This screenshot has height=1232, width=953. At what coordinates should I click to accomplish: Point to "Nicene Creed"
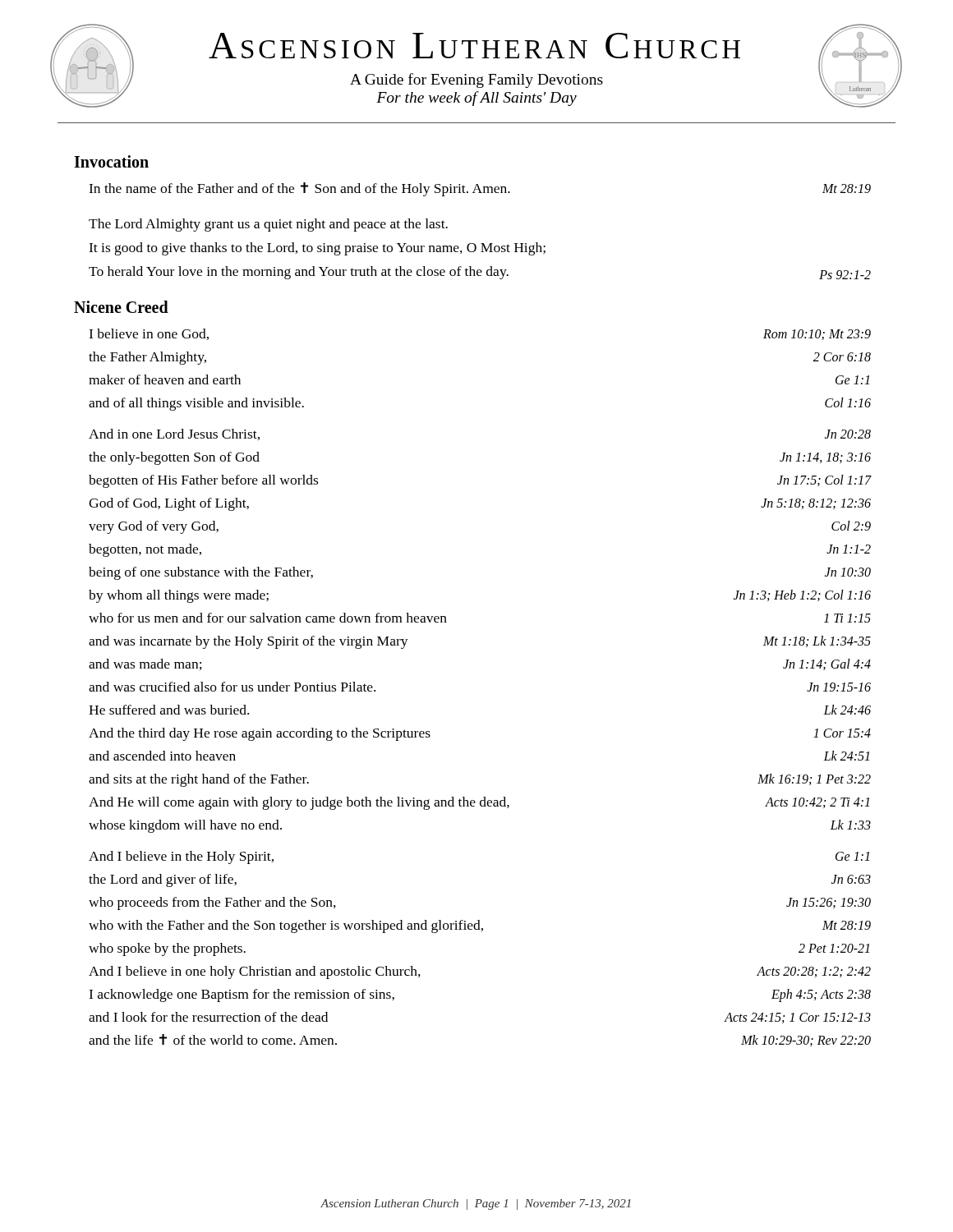[121, 307]
